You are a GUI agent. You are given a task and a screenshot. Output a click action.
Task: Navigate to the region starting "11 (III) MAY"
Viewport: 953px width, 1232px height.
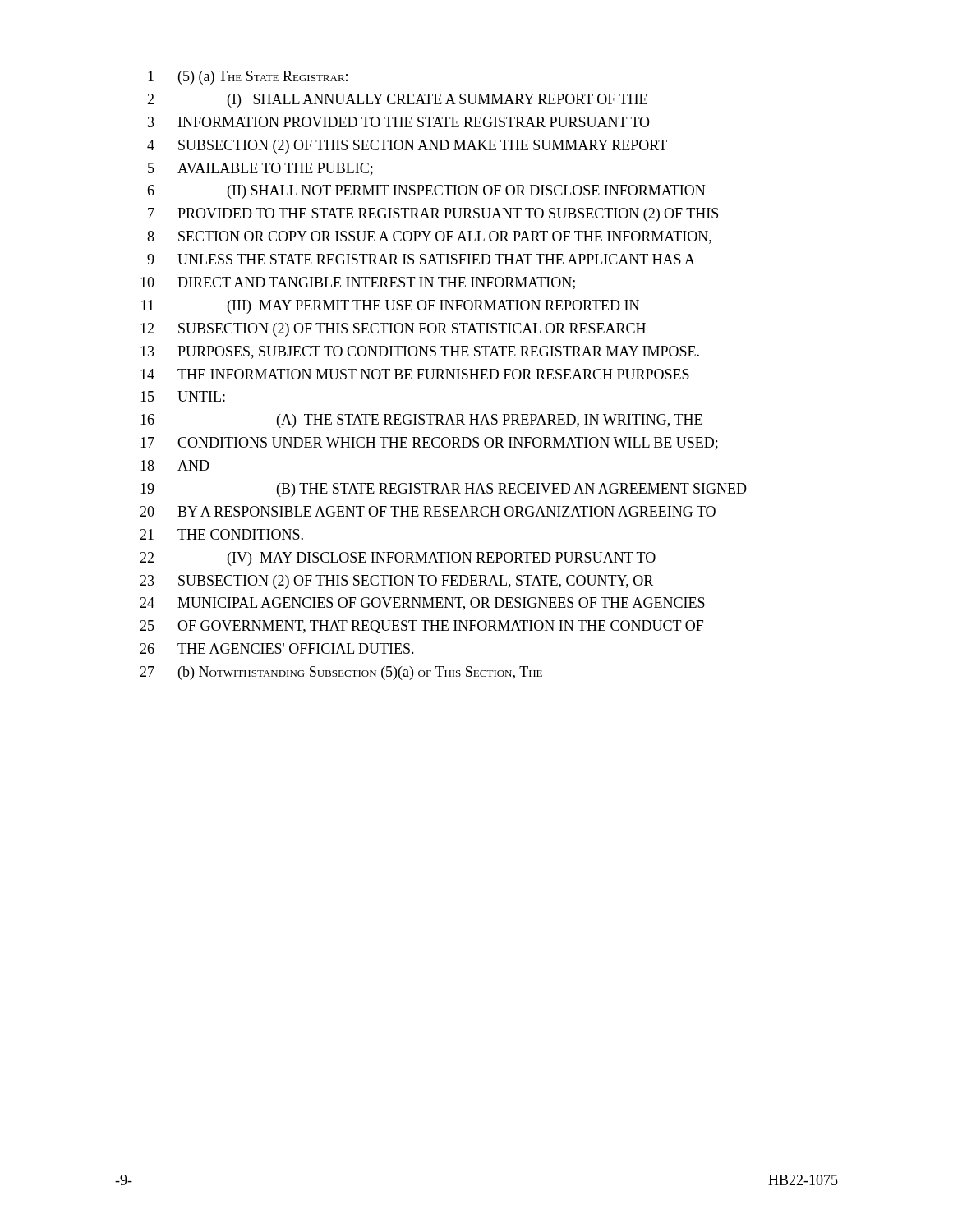[x=476, y=306]
